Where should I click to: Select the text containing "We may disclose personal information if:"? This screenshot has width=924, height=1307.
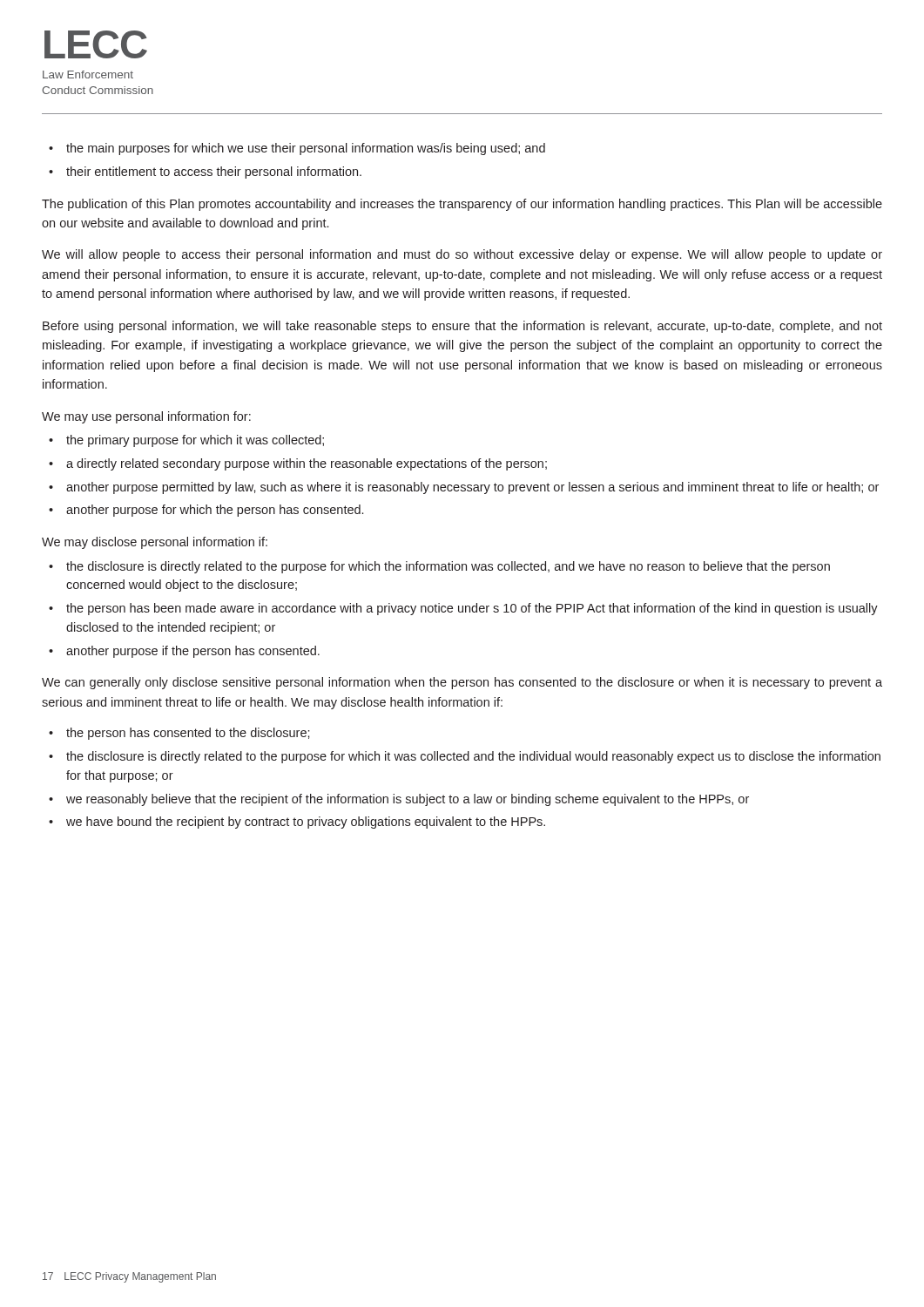coord(155,542)
